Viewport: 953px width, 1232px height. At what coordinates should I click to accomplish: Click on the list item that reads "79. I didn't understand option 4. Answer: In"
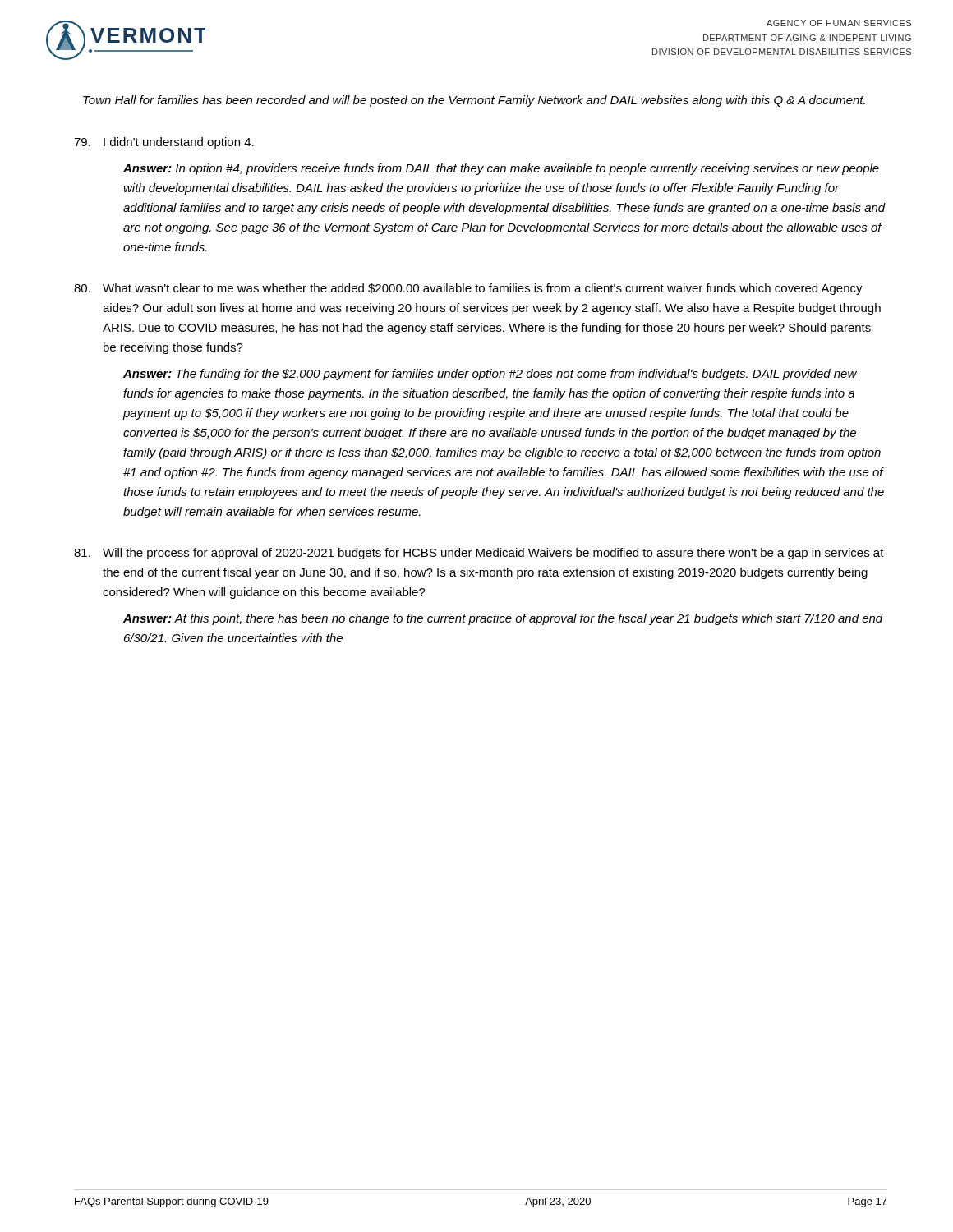(x=481, y=195)
